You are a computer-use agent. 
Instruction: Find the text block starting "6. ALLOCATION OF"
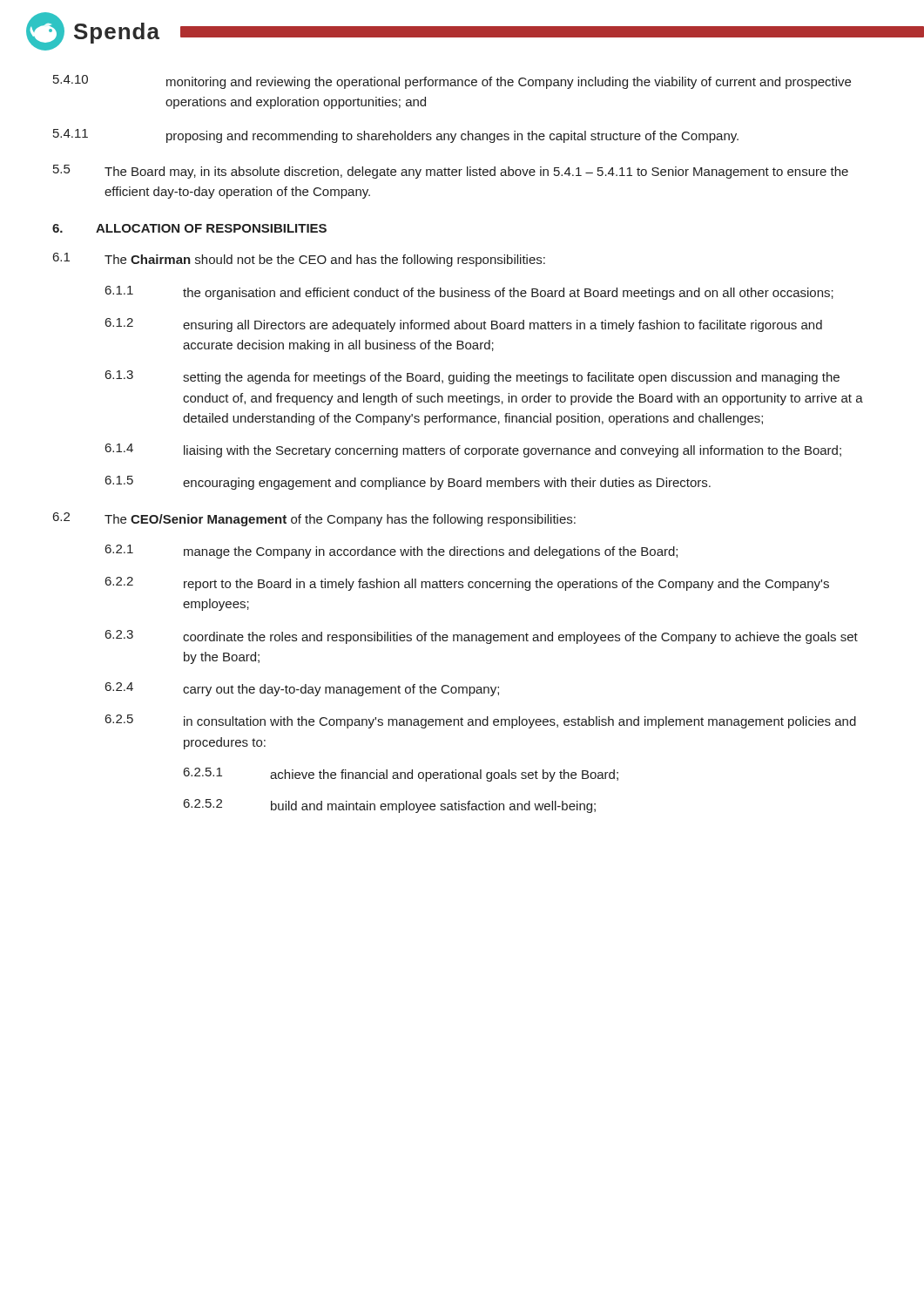click(x=190, y=228)
